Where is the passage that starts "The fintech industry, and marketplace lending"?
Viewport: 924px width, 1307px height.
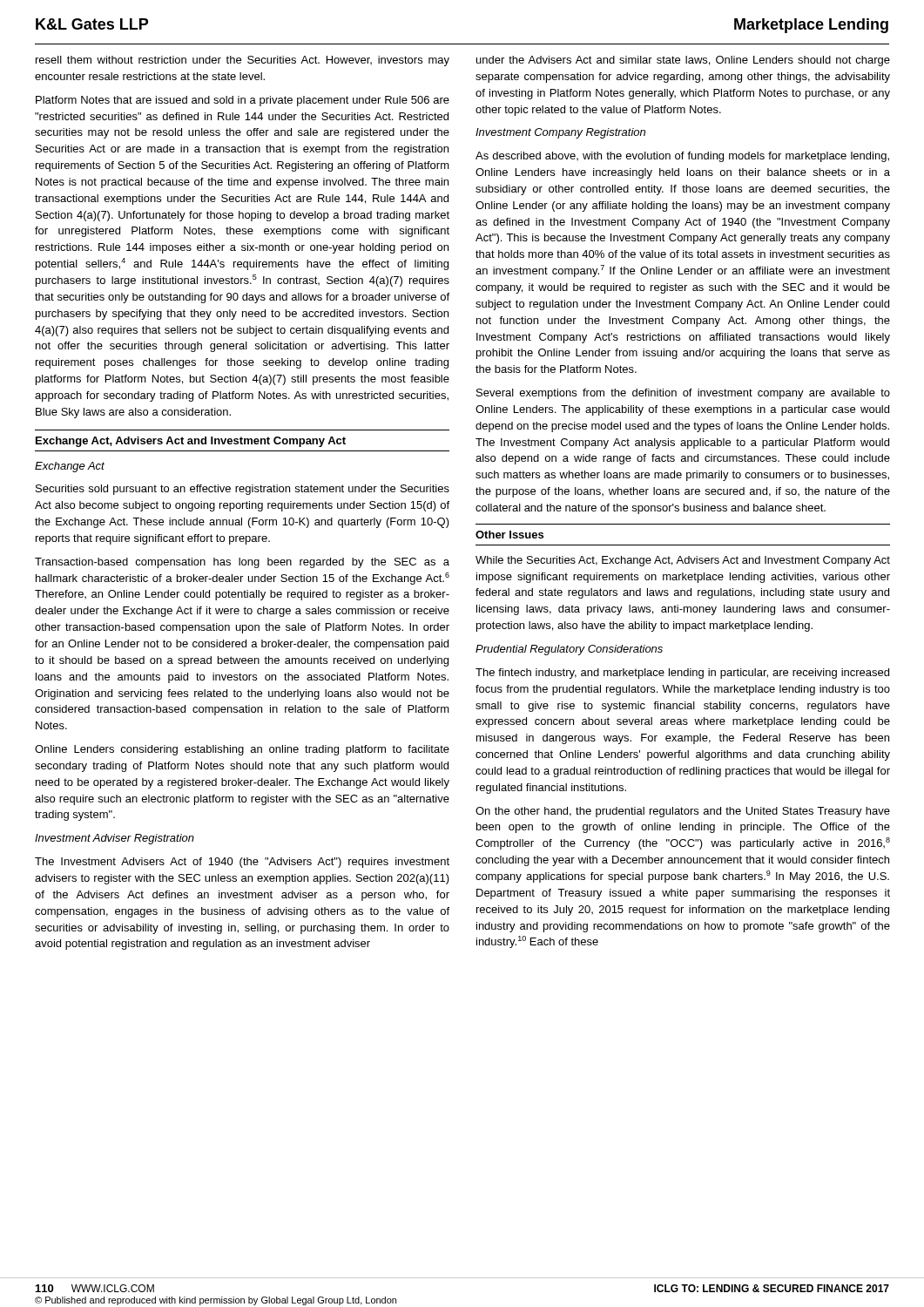683,730
